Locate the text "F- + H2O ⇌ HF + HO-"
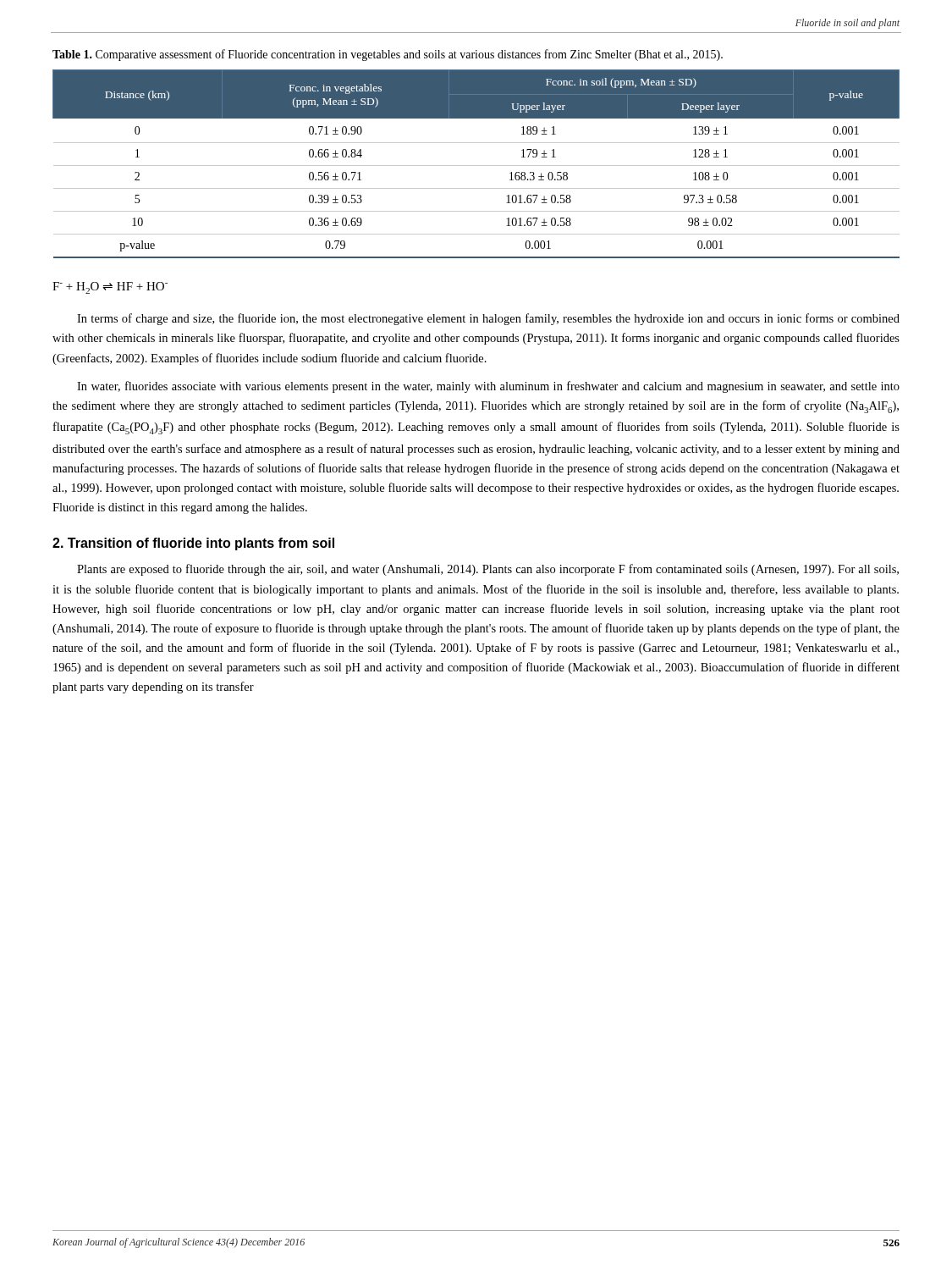Screen dimensions: 1270x952 tap(110, 286)
